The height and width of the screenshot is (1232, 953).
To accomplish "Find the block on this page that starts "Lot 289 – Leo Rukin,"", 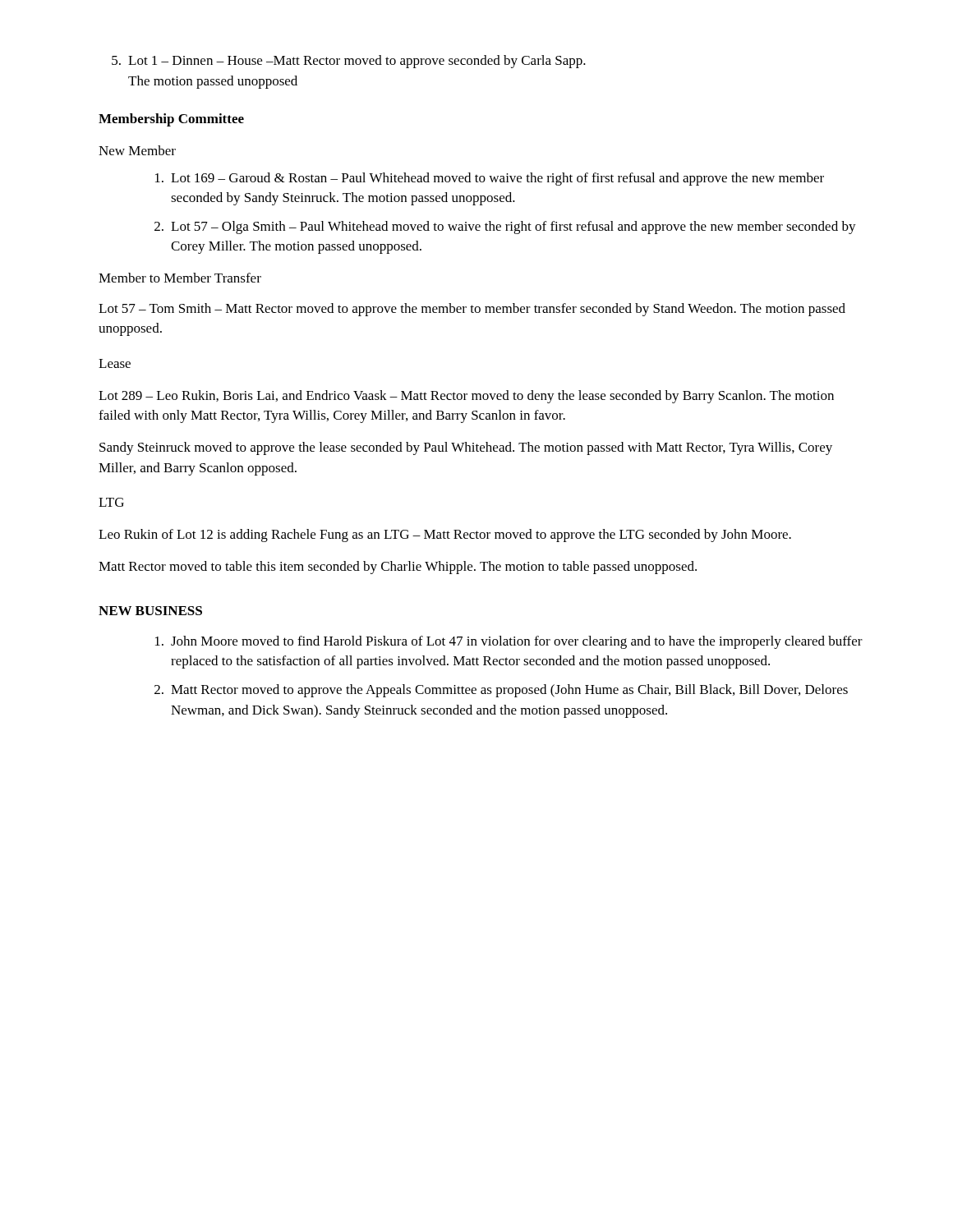I will click(x=466, y=405).
